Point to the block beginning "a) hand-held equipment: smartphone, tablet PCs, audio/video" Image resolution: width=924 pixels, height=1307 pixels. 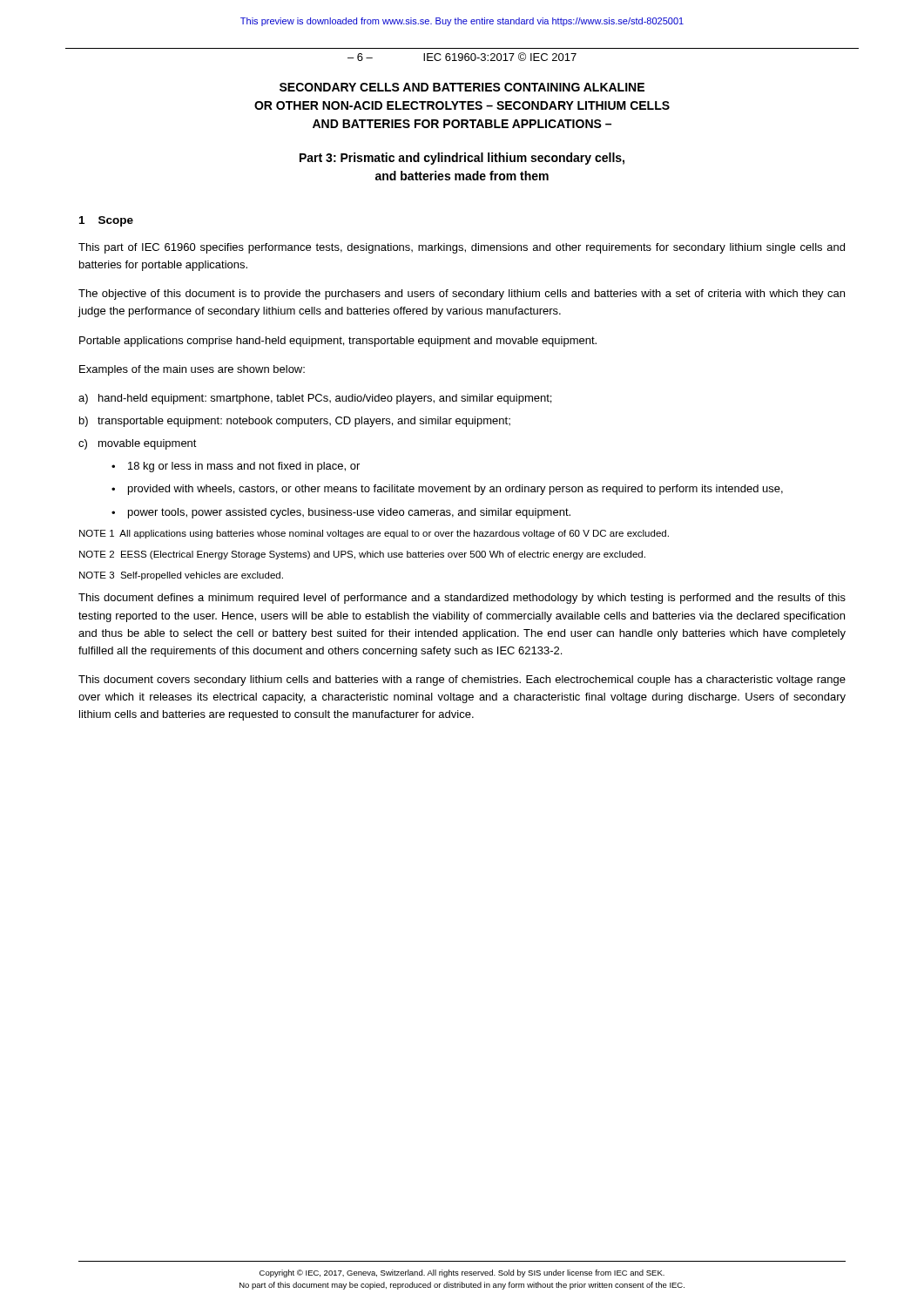pos(462,398)
